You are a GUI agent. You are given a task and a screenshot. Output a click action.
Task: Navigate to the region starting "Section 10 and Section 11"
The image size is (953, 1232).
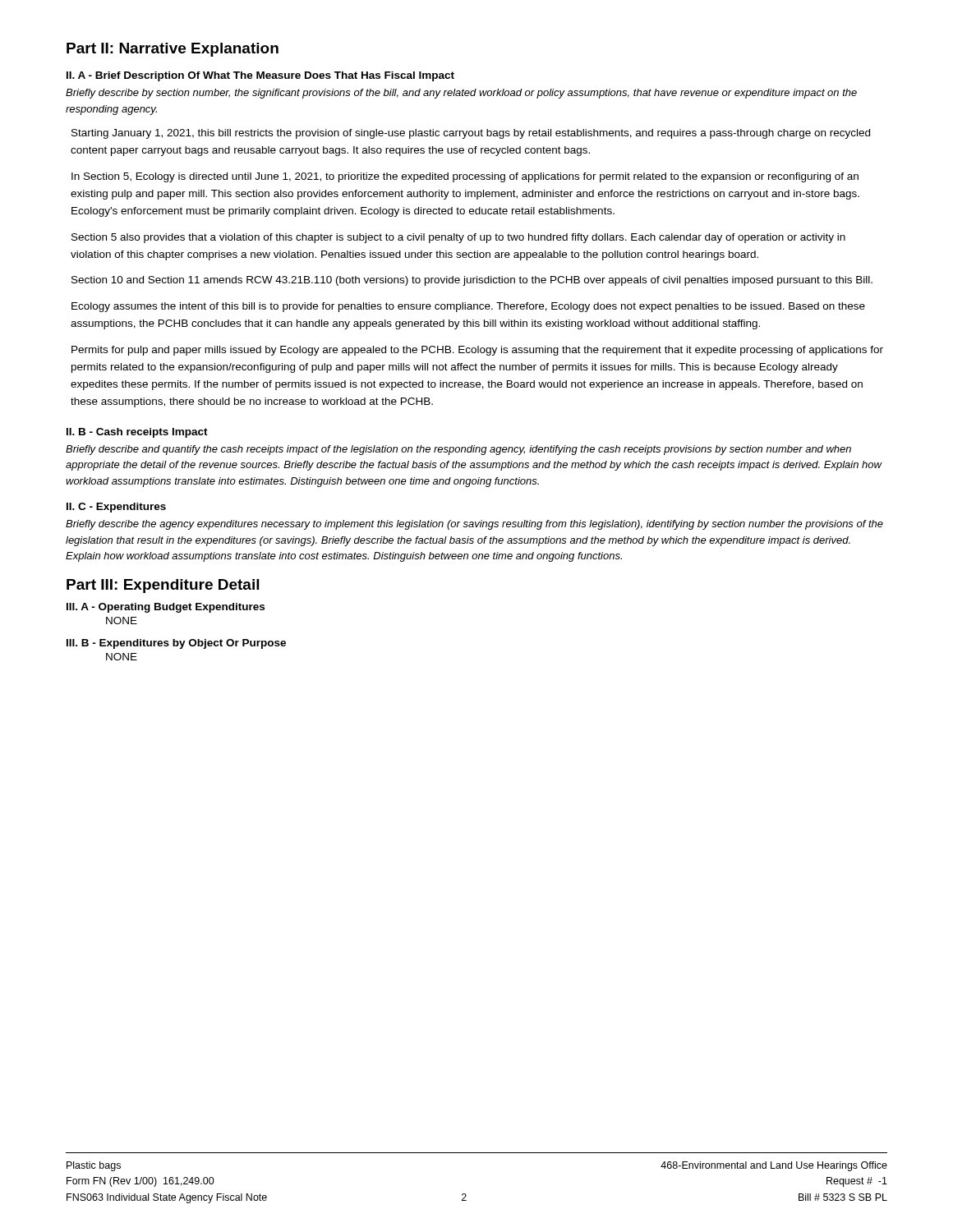pyautogui.click(x=472, y=280)
